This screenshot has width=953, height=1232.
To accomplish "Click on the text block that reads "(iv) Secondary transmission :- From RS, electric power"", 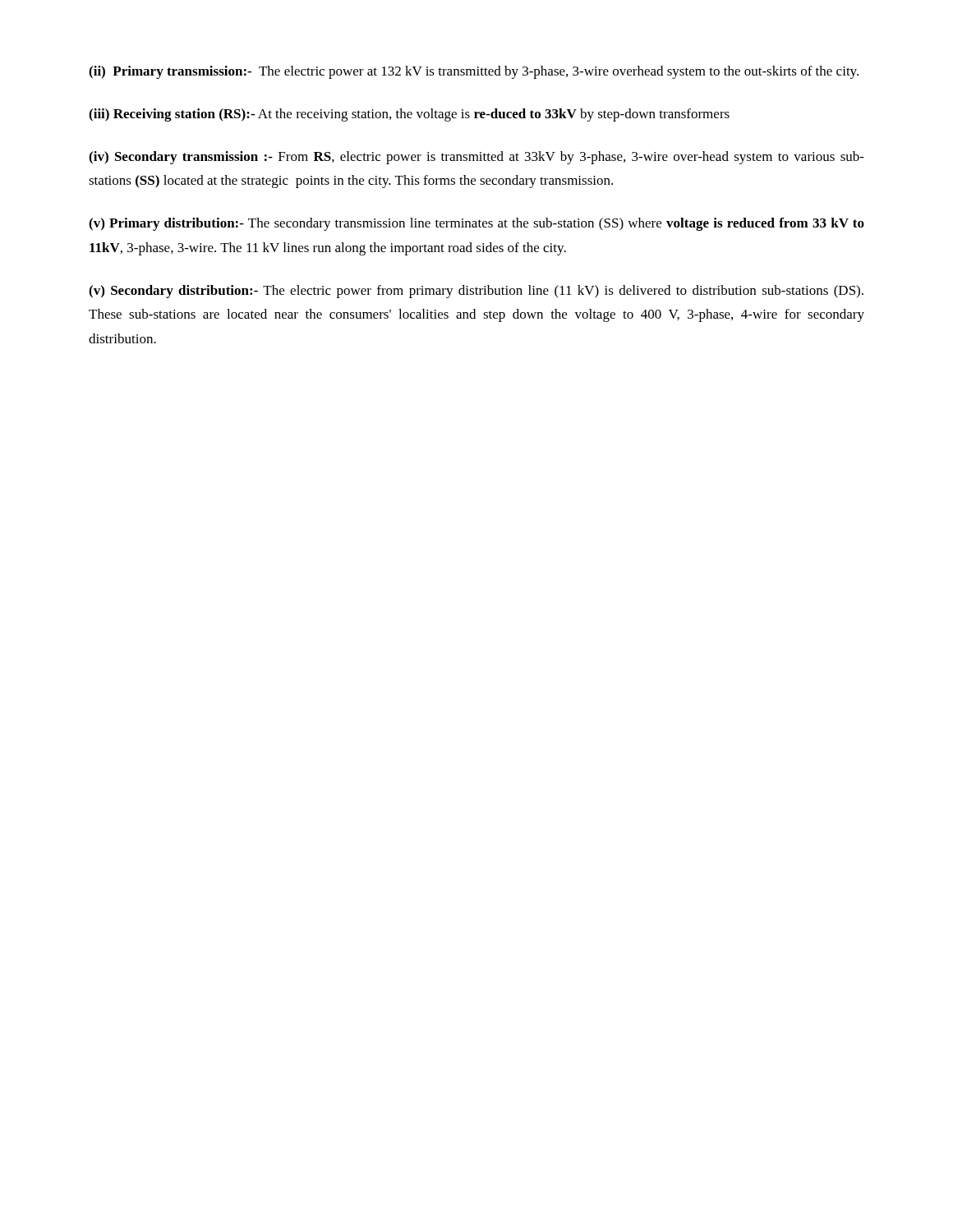I will tap(476, 168).
